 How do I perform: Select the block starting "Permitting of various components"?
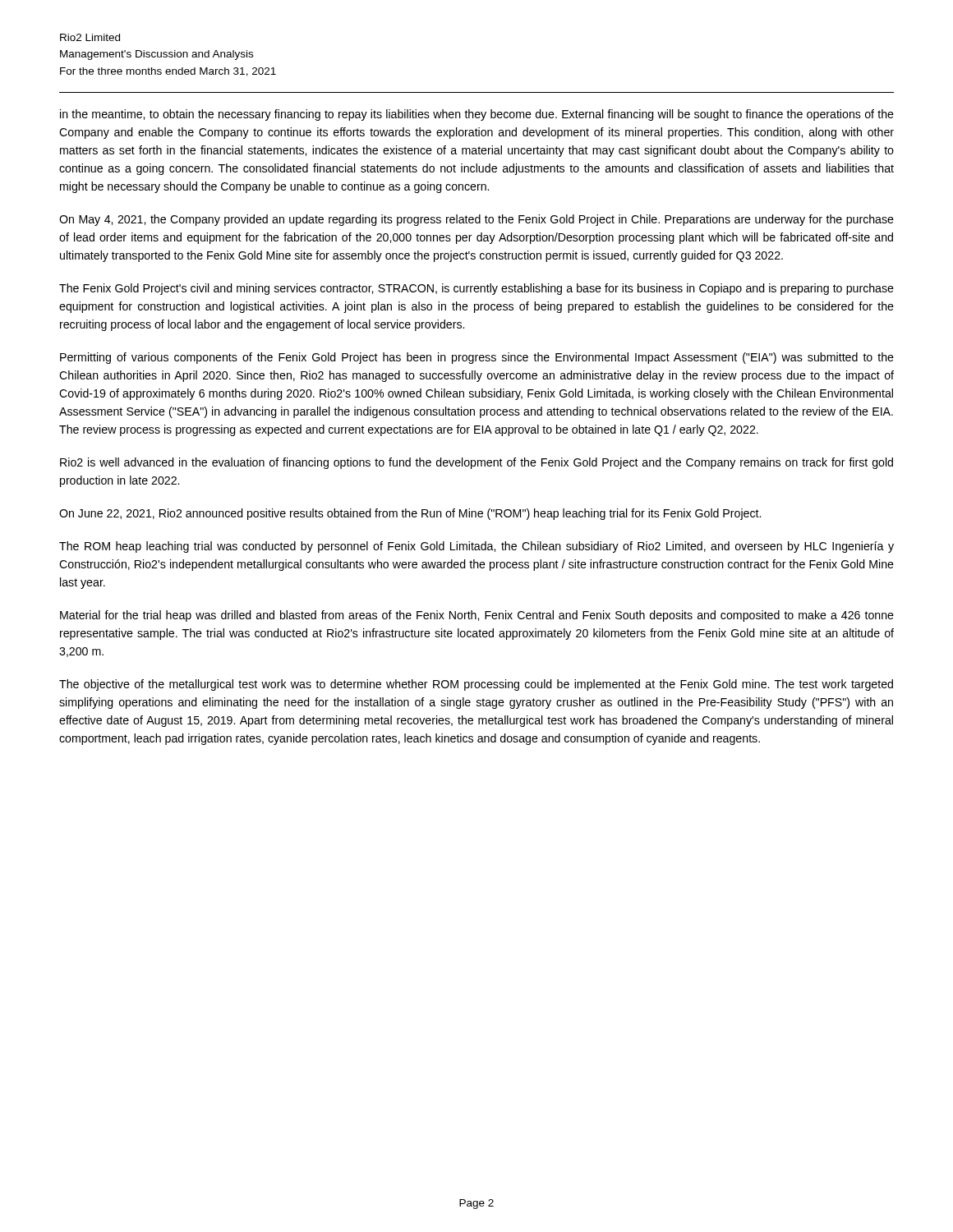point(476,393)
